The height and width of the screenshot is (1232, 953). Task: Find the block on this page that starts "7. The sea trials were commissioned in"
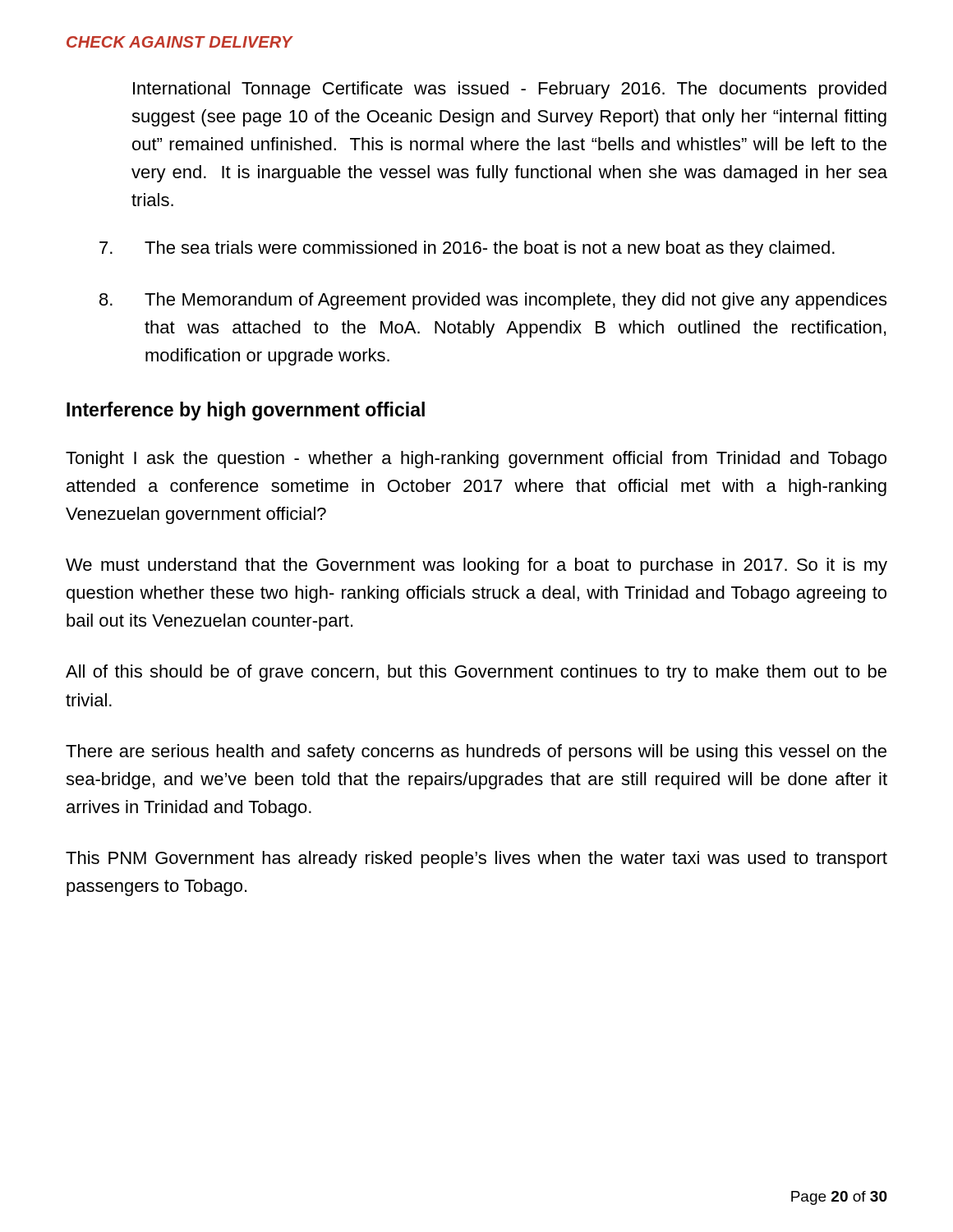coord(493,248)
